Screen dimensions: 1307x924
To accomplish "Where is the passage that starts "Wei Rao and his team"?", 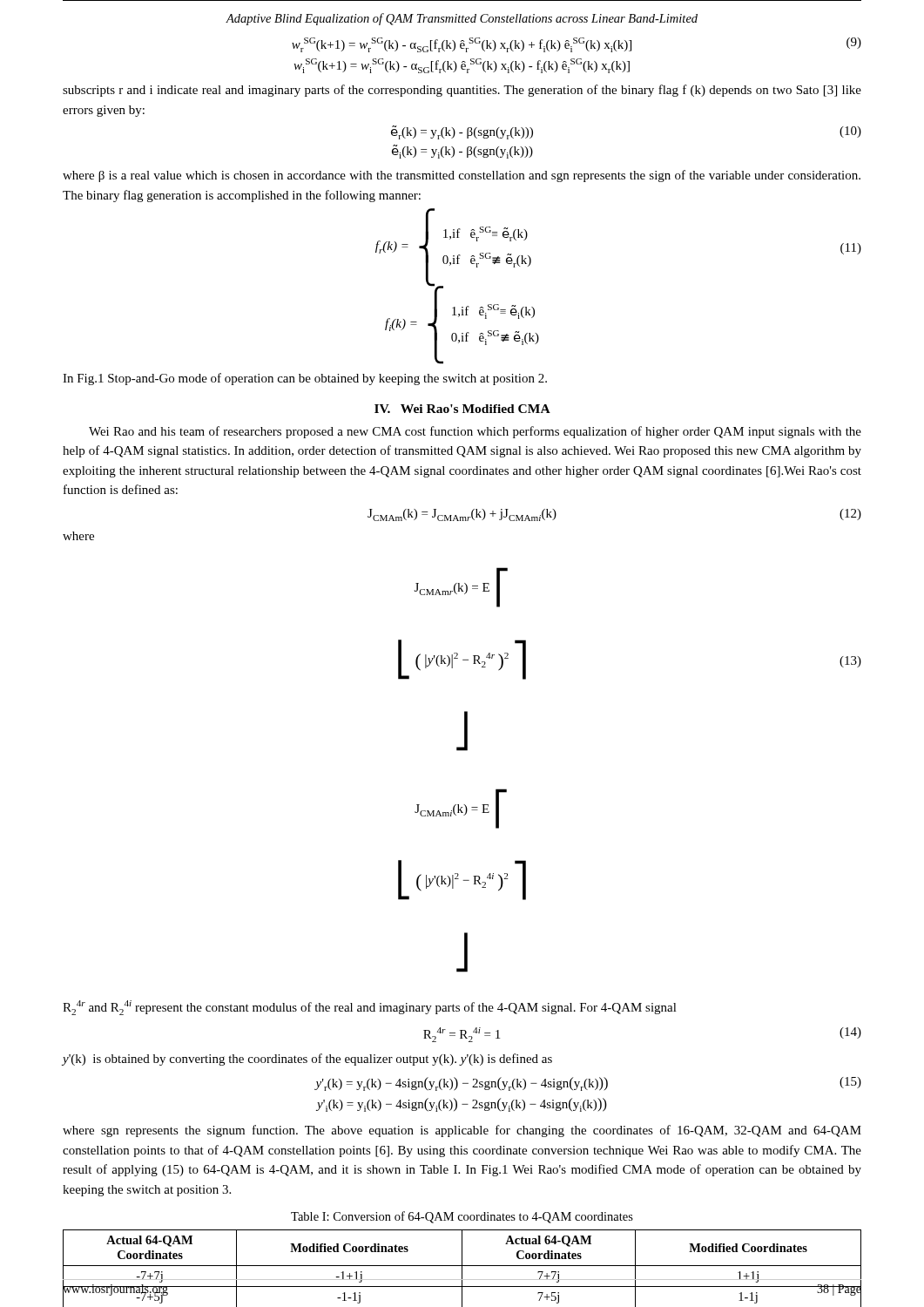I will (462, 460).
